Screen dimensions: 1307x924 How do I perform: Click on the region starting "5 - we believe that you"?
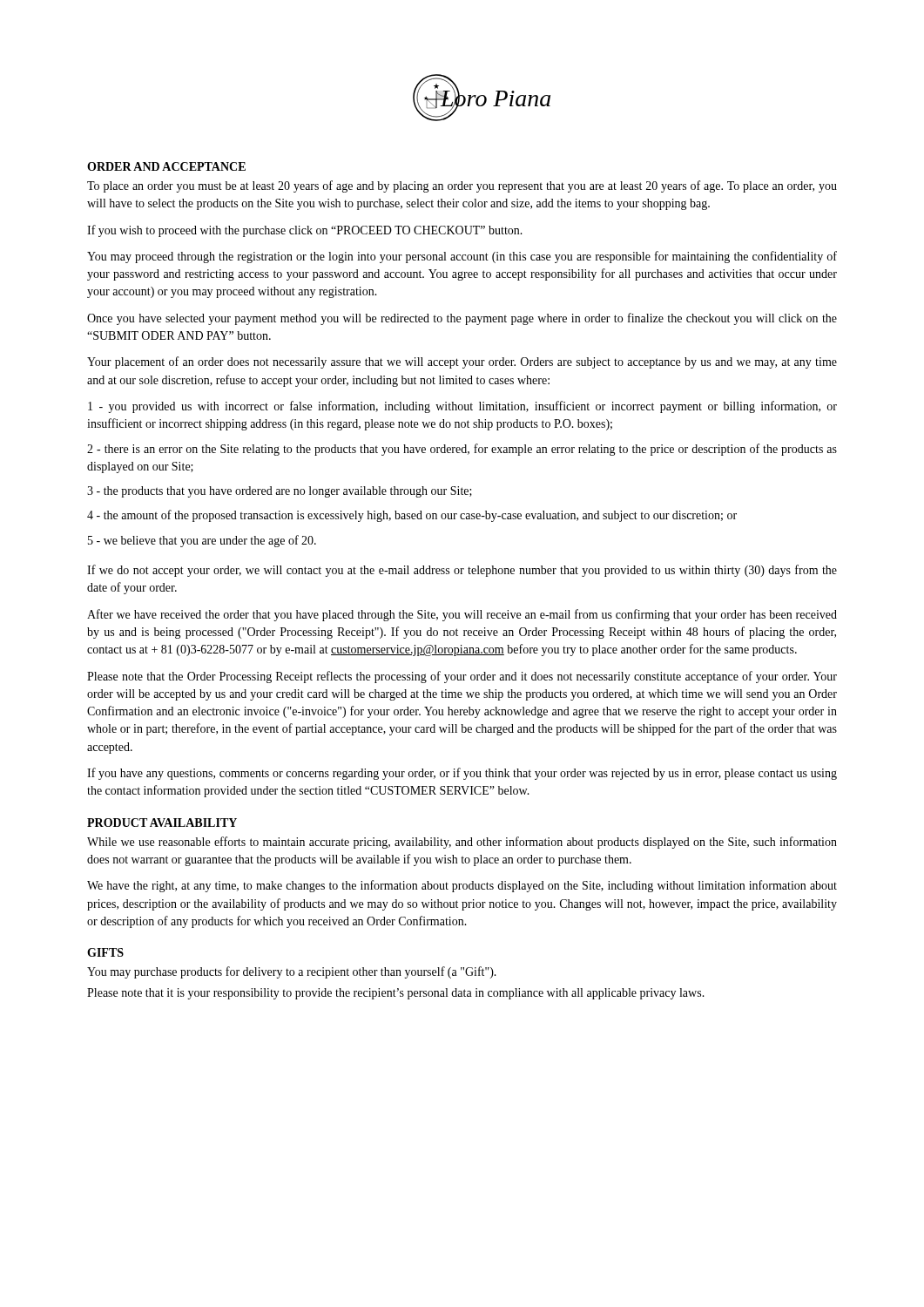(202, 540)
